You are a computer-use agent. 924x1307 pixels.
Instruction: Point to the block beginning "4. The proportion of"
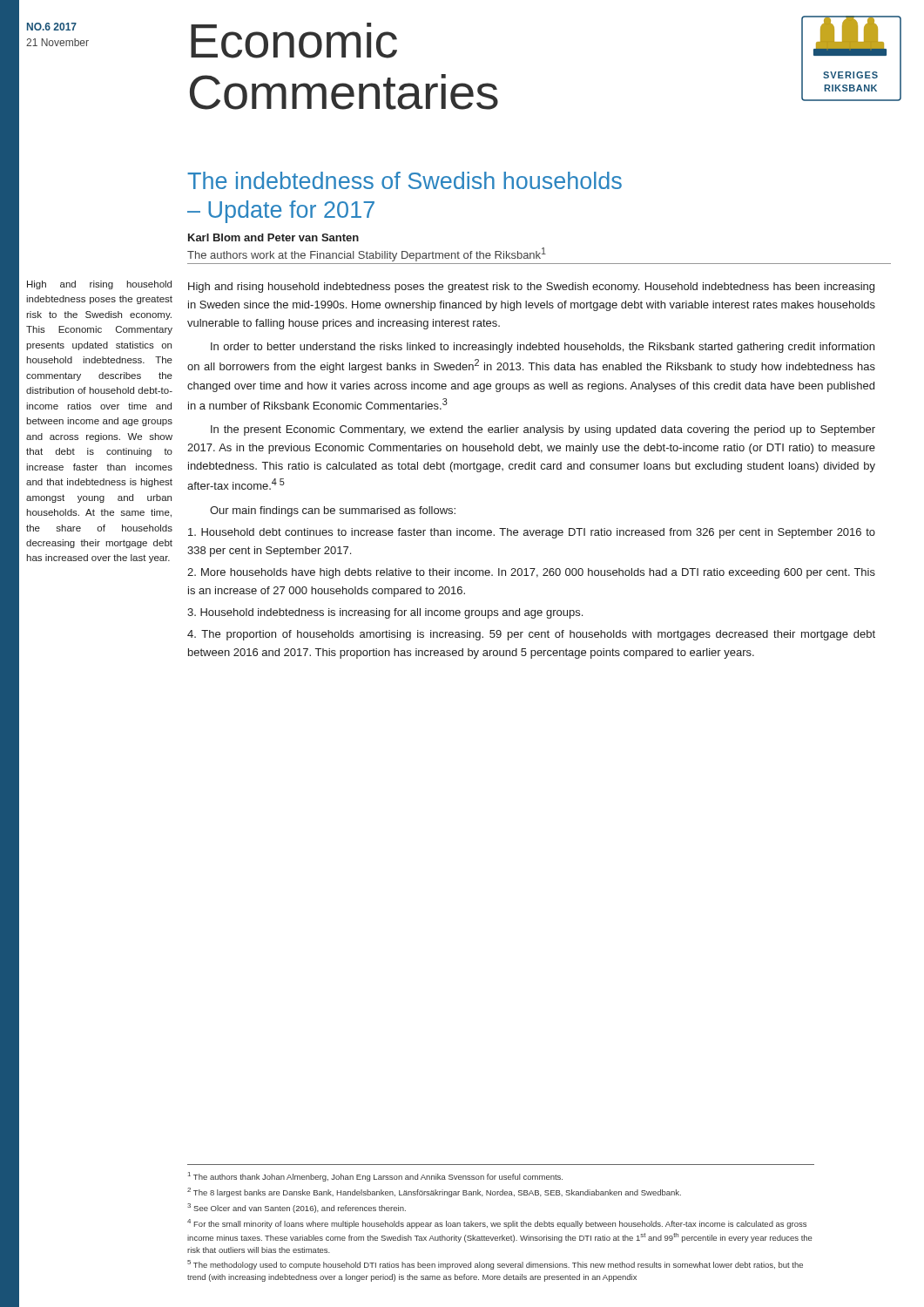pos(531,643)
